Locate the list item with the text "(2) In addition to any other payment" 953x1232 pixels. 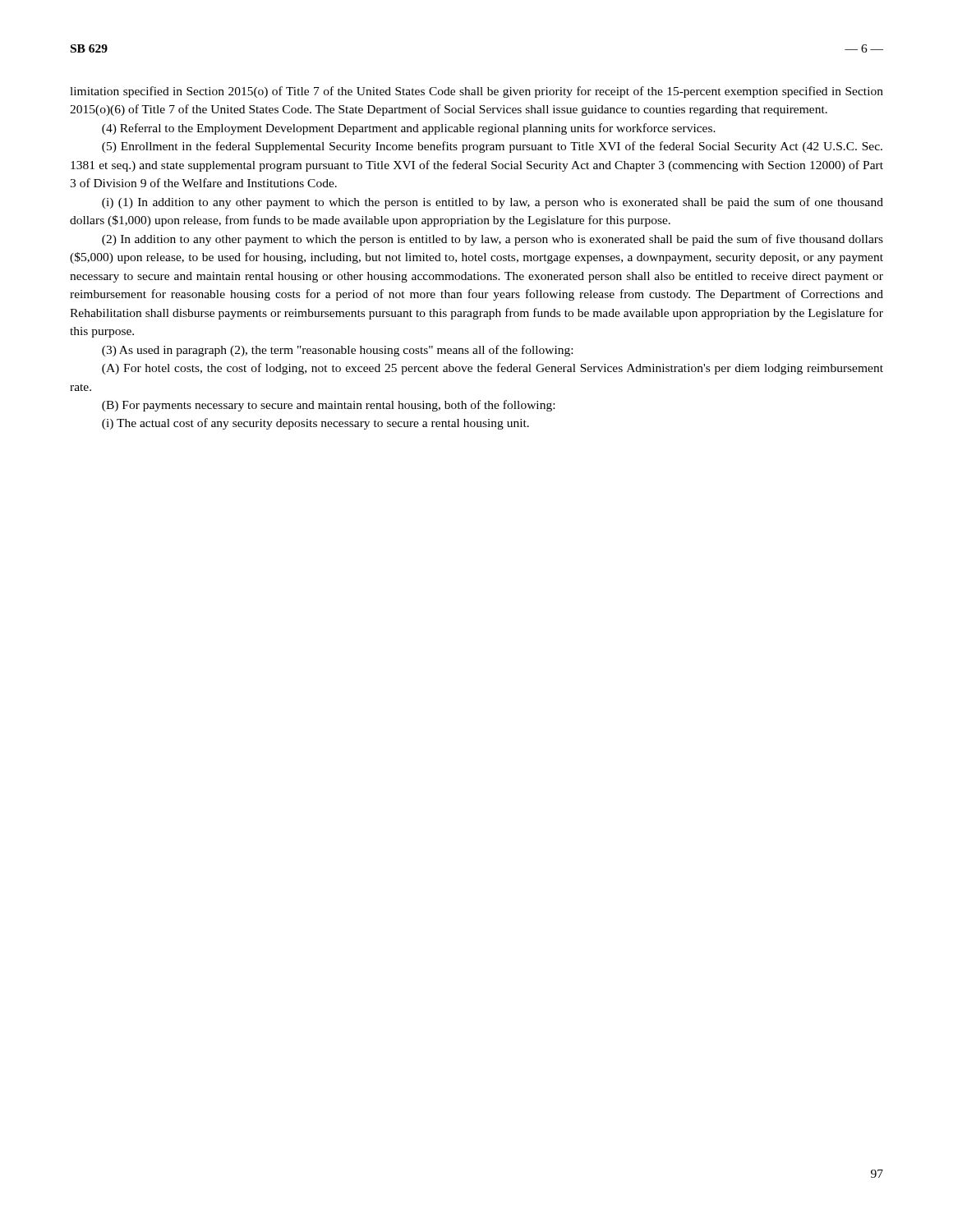pyautogui.click(x=476, y=285)
